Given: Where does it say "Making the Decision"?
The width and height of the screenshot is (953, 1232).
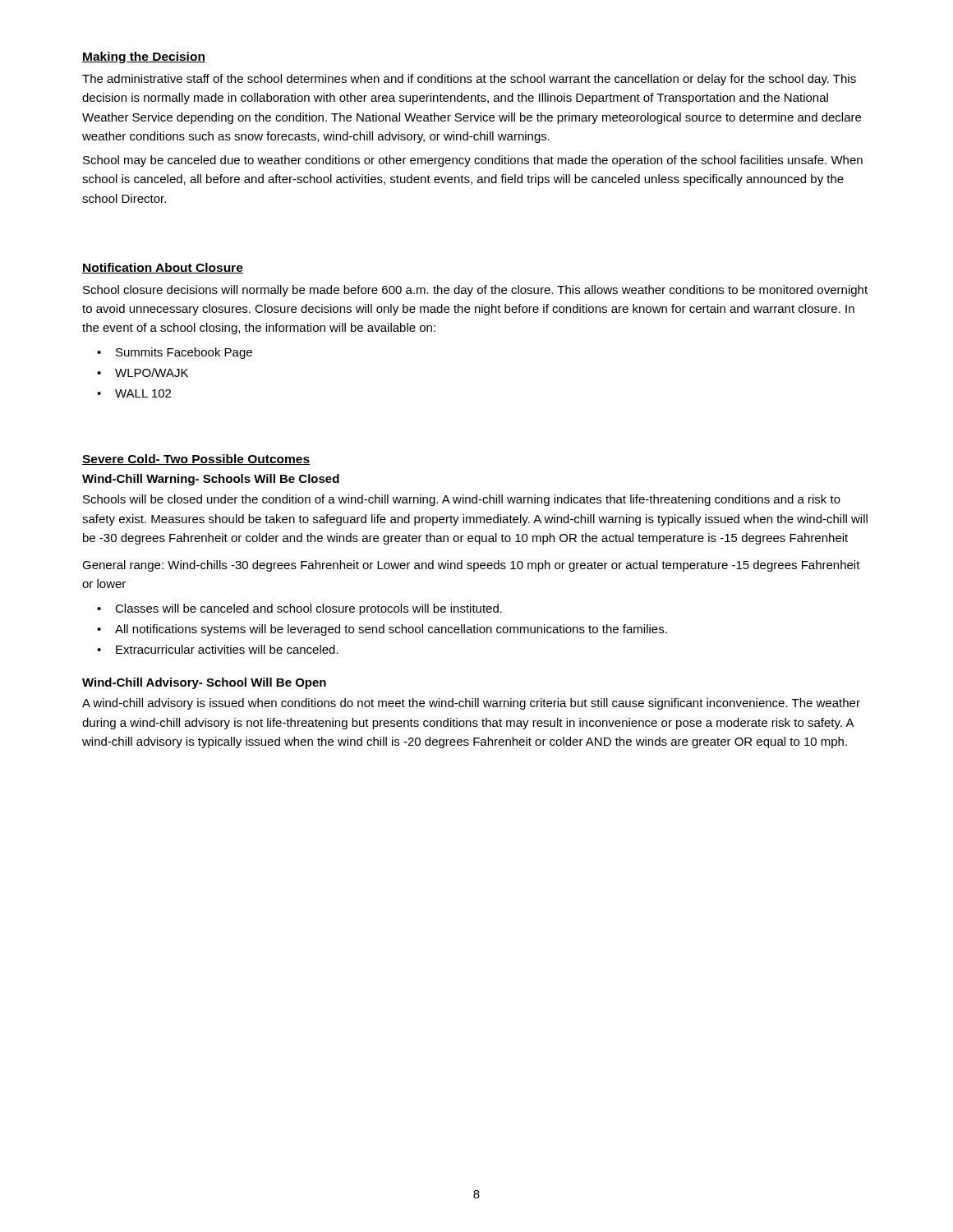Looking at the screenshot, I should coord(144,56).
